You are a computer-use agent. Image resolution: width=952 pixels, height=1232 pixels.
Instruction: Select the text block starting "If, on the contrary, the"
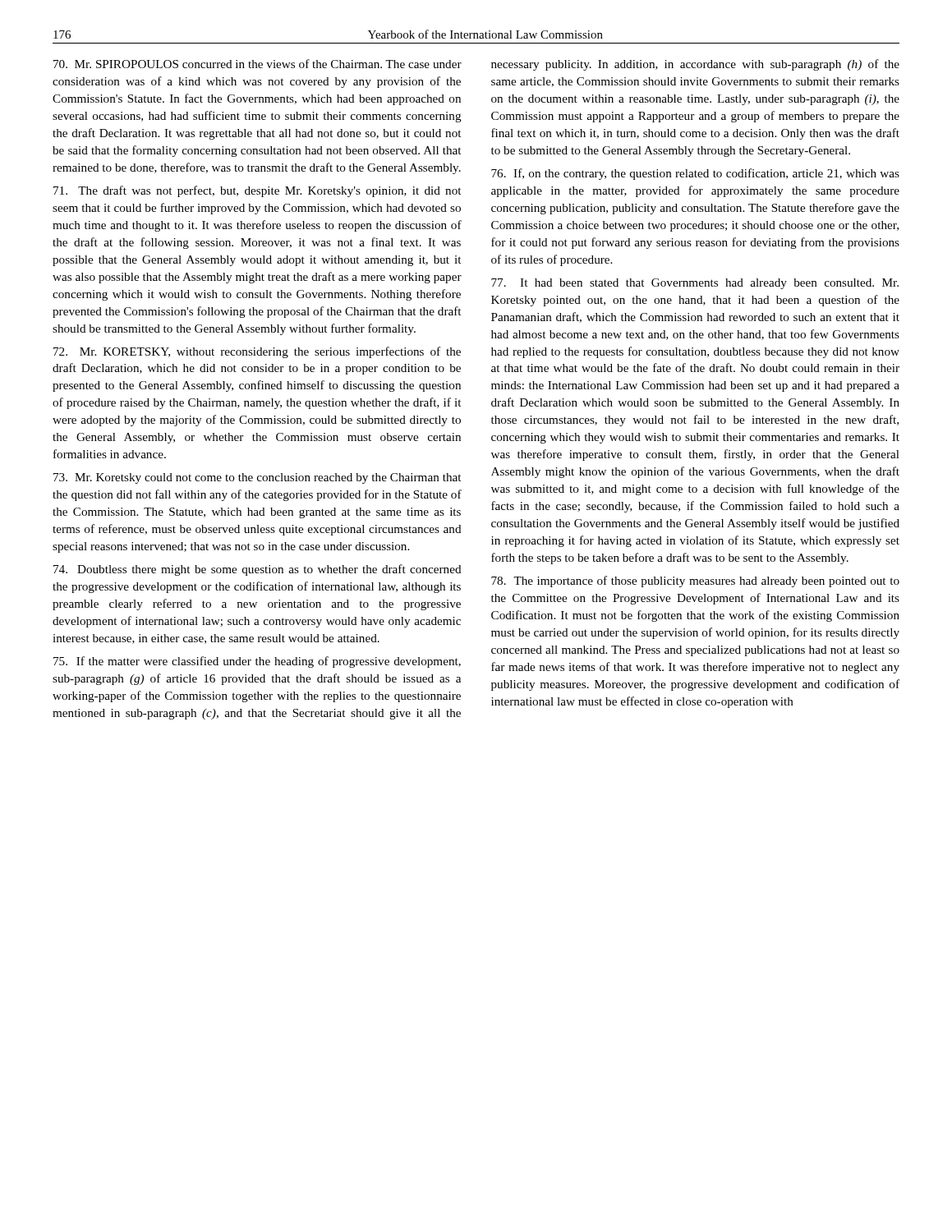pyautogui.click(x=695, y=216)
